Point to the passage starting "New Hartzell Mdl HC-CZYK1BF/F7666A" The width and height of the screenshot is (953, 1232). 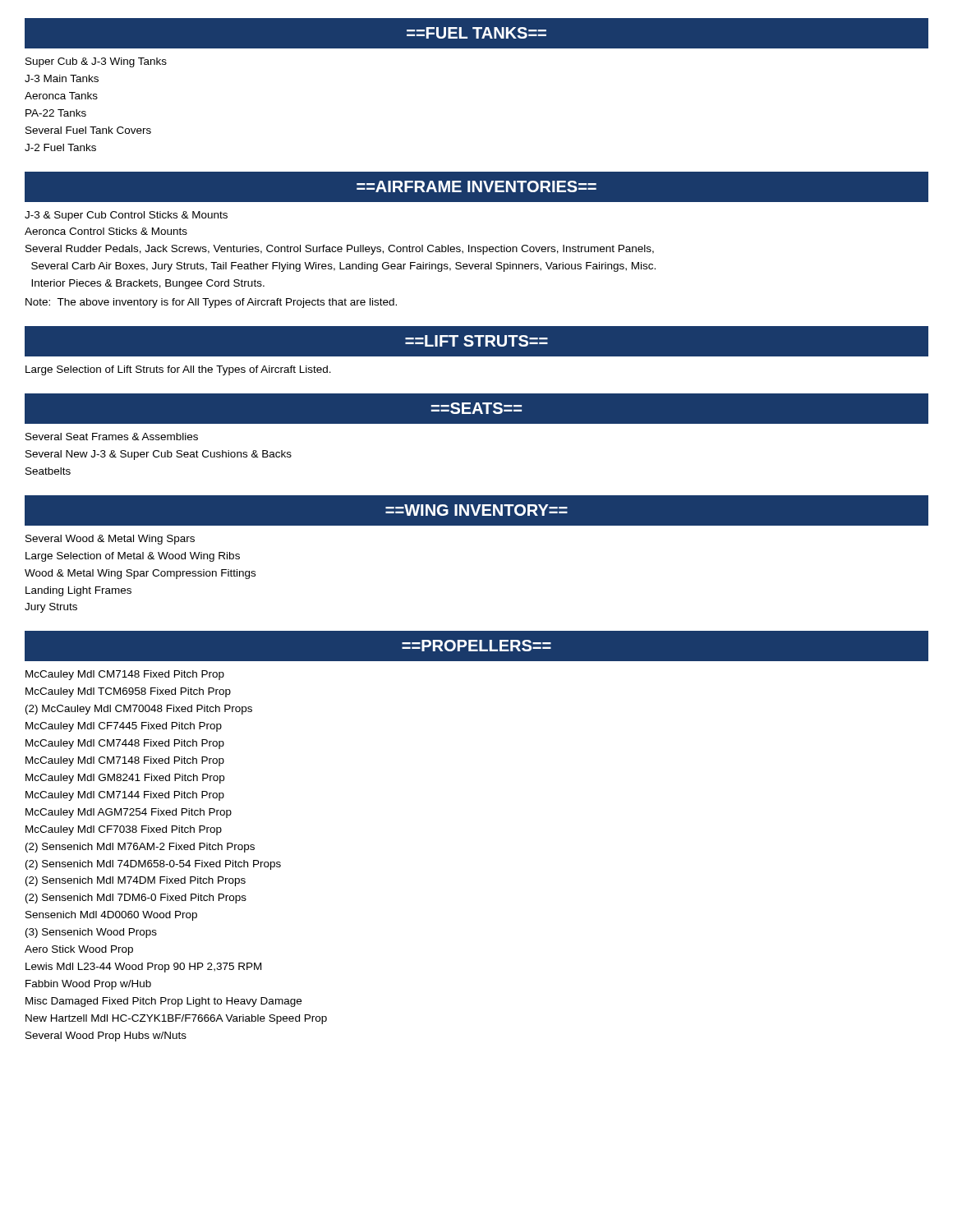pos(176,1018)
